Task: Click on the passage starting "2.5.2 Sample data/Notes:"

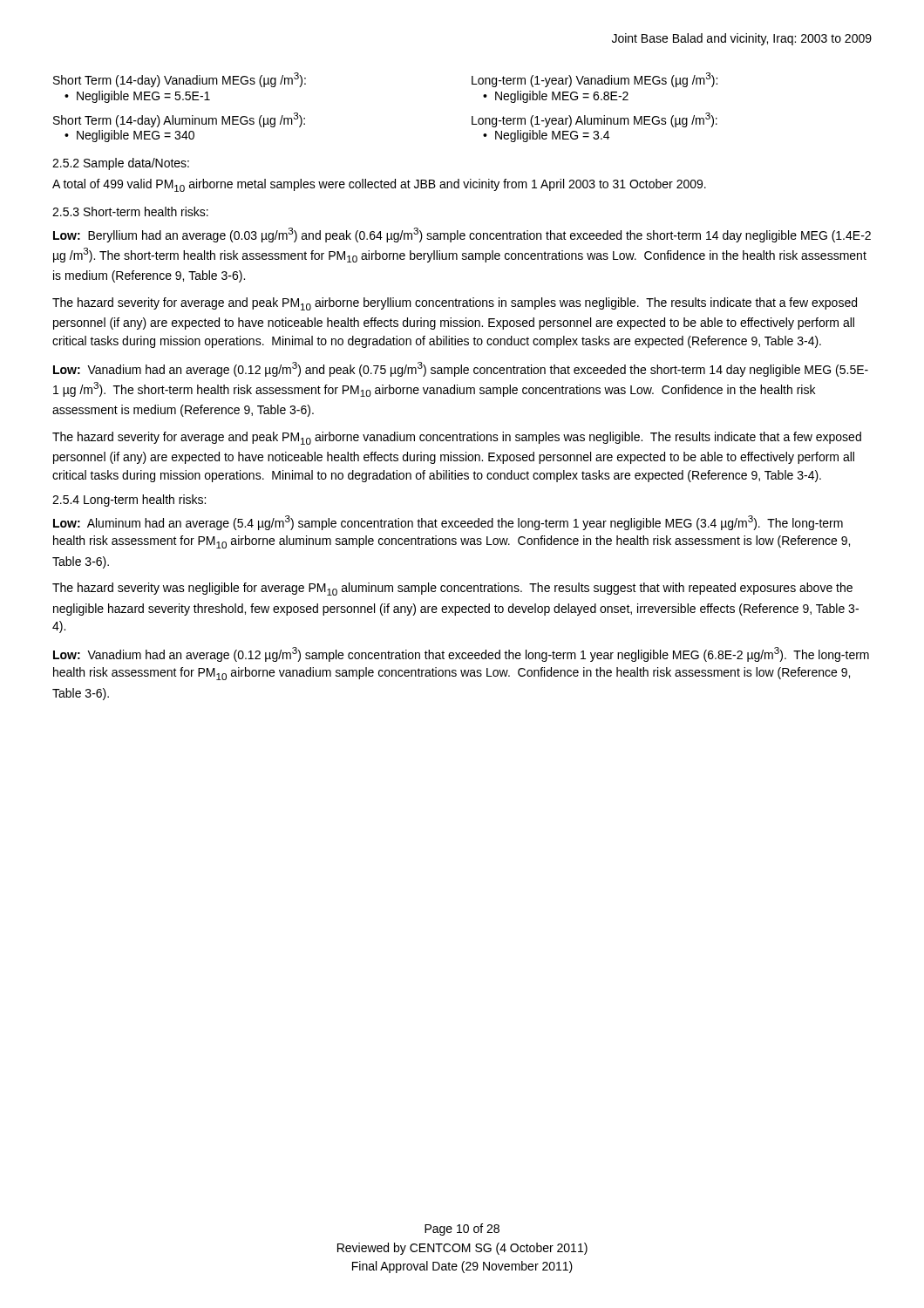Action: point(121,163)
